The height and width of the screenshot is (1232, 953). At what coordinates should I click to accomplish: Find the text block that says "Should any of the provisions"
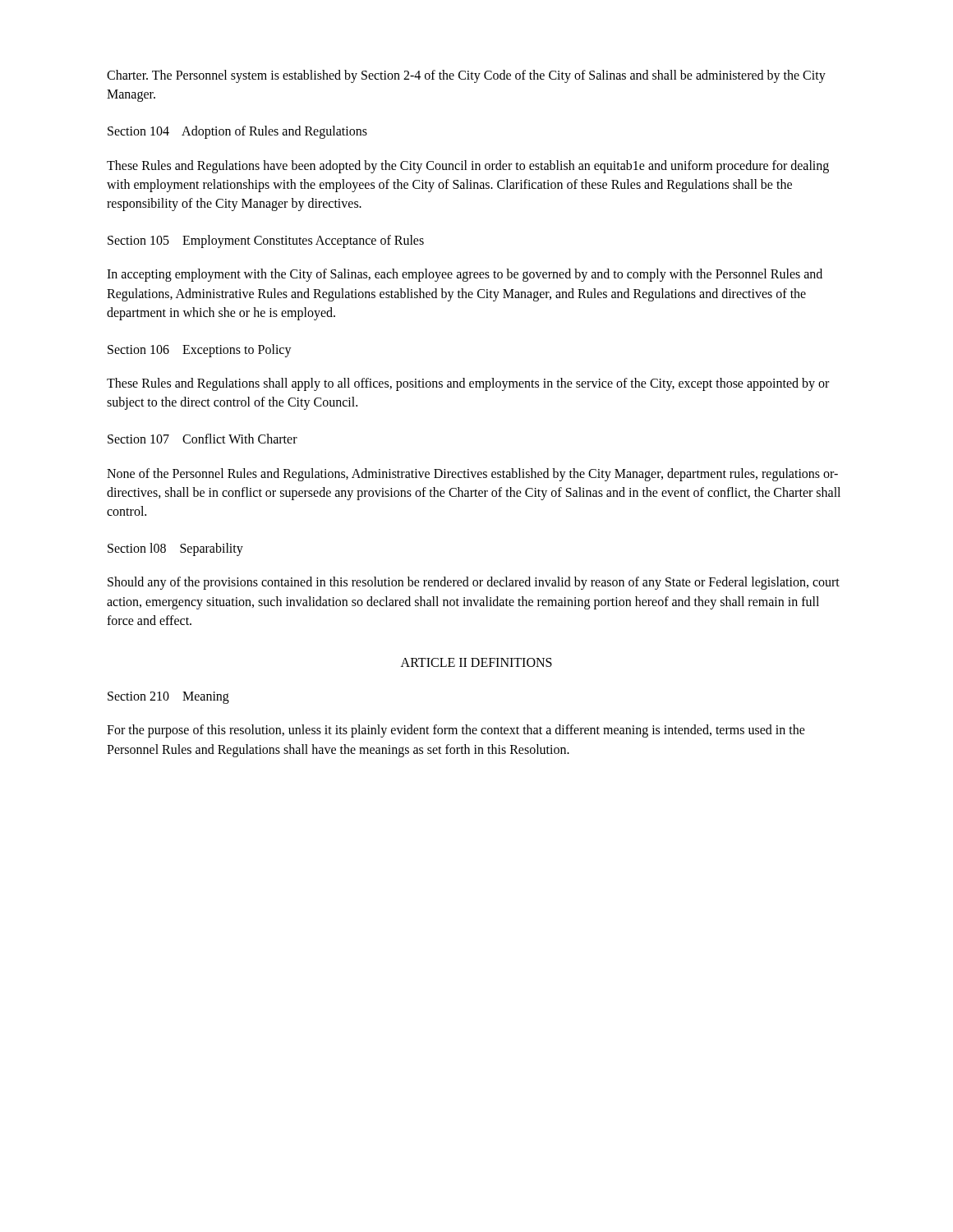pos(473,601)
